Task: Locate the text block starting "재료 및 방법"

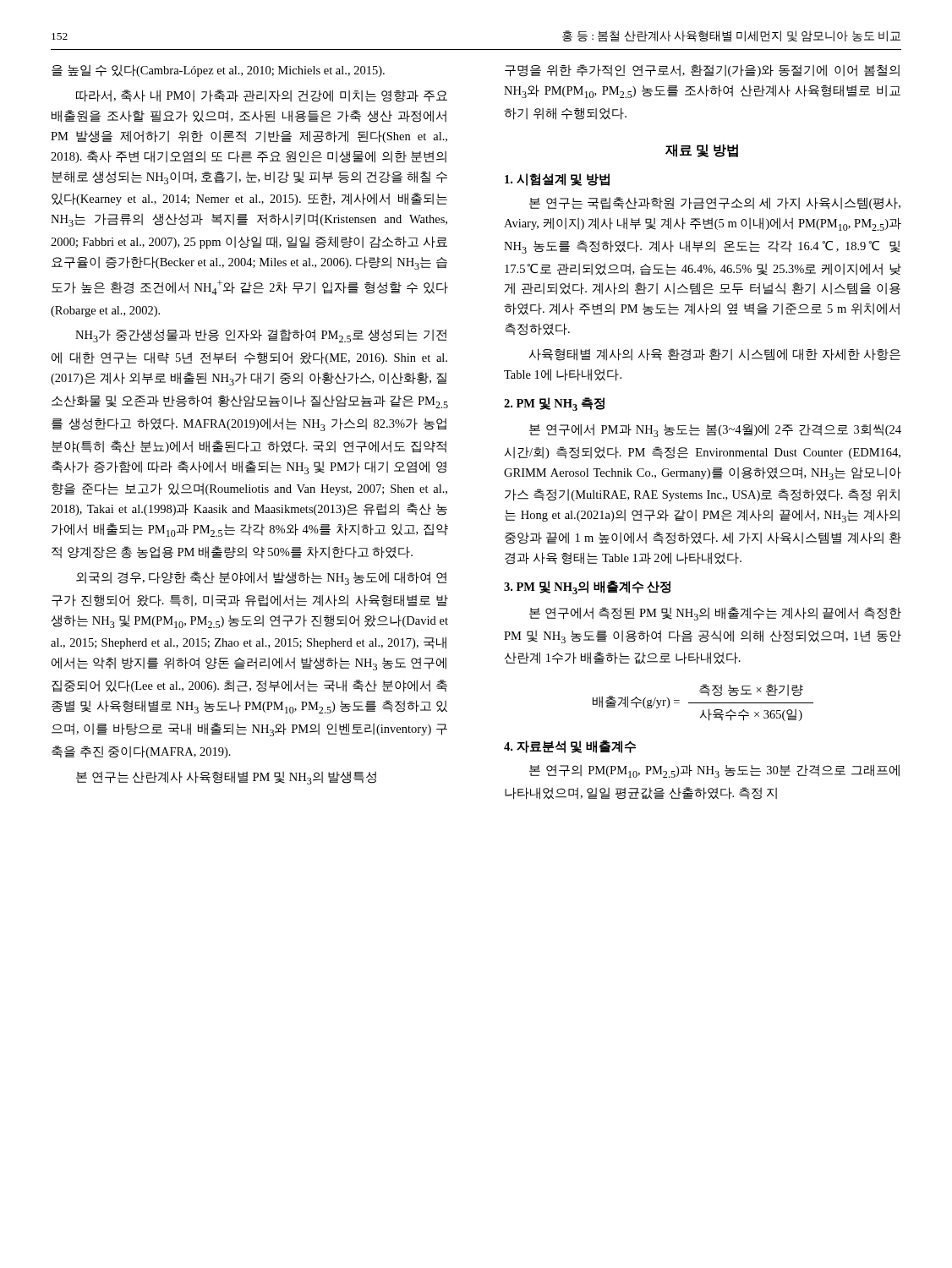Action: coord(703,150)
